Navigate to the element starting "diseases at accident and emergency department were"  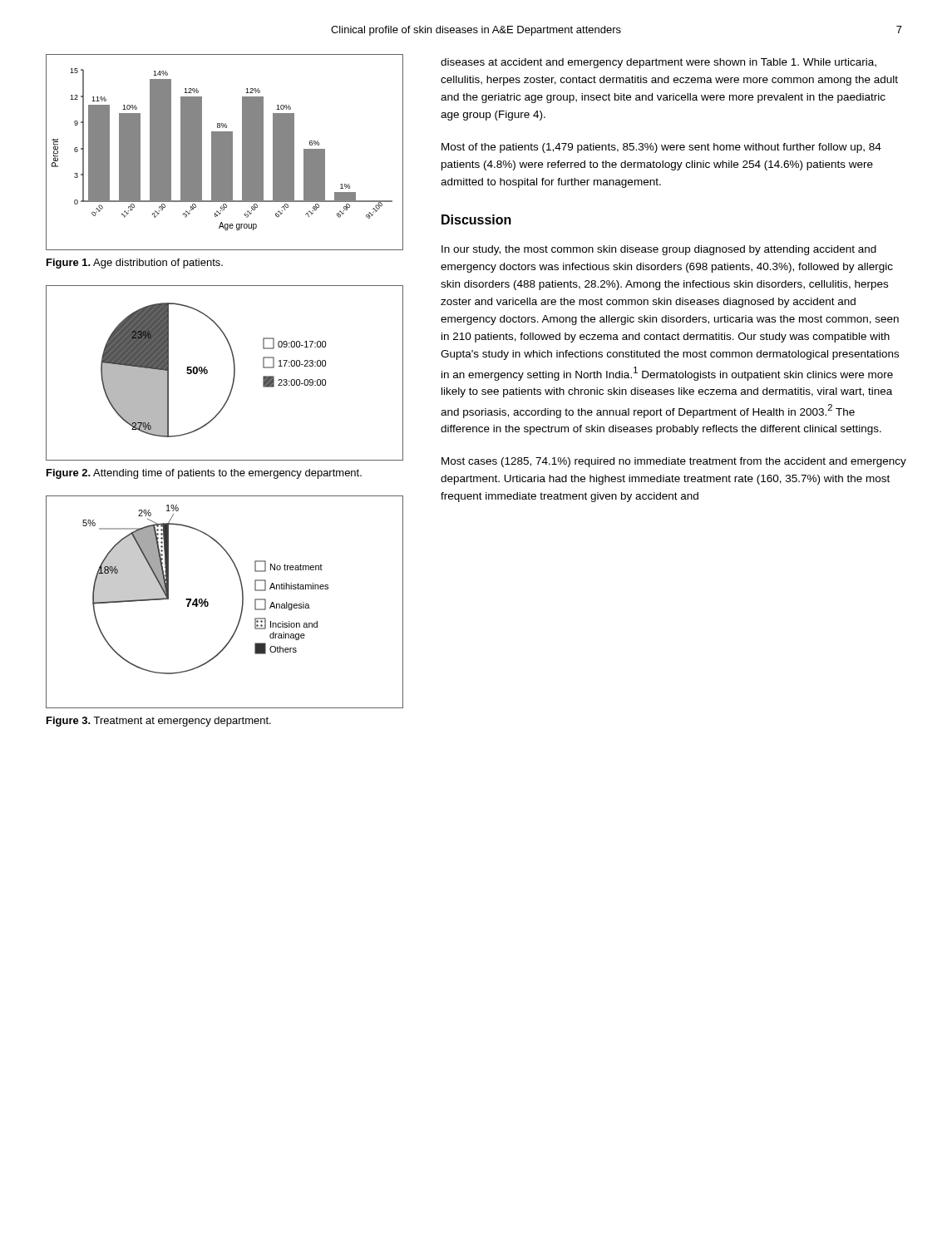669,88
